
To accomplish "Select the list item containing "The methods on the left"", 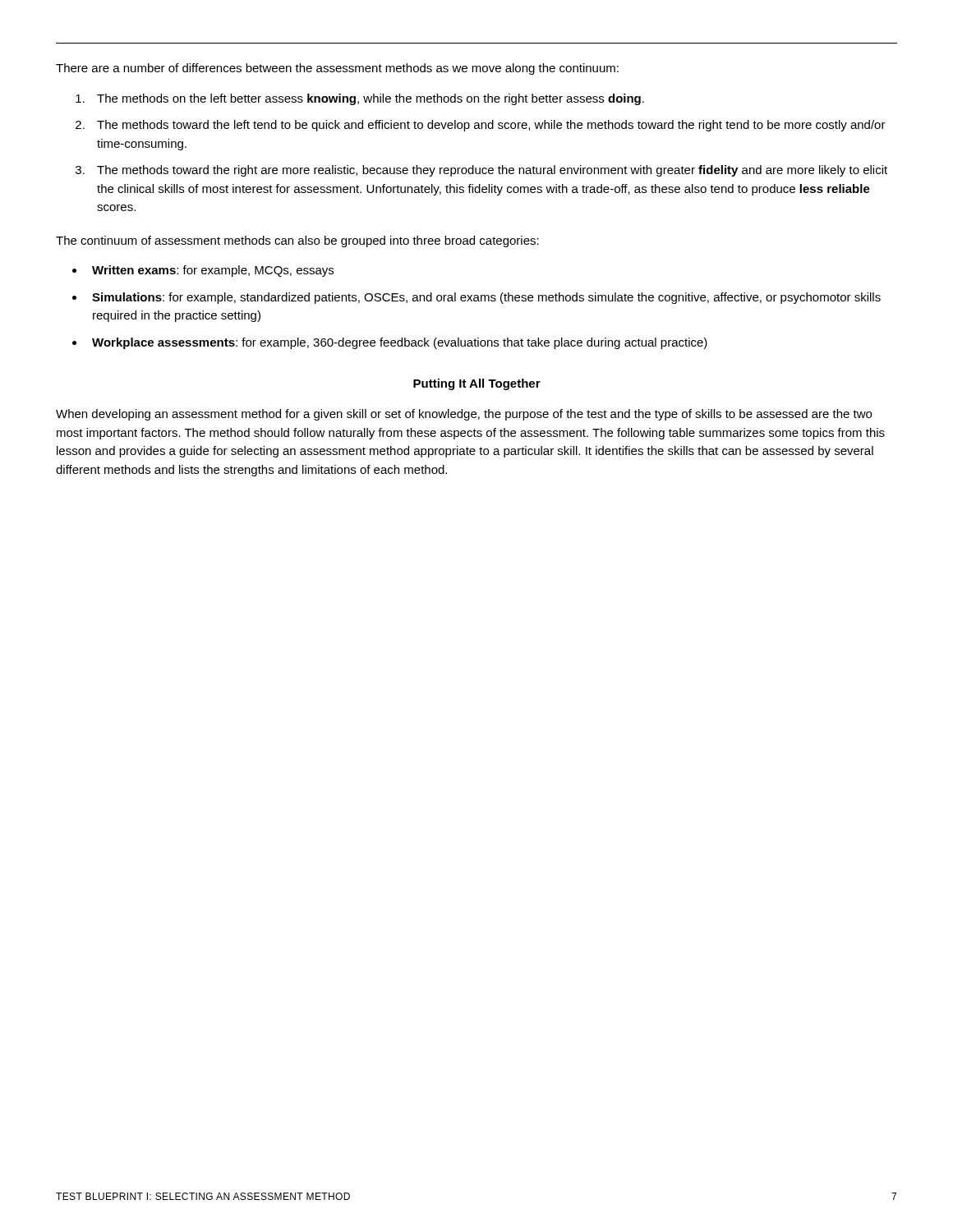I will pos(371,98).
